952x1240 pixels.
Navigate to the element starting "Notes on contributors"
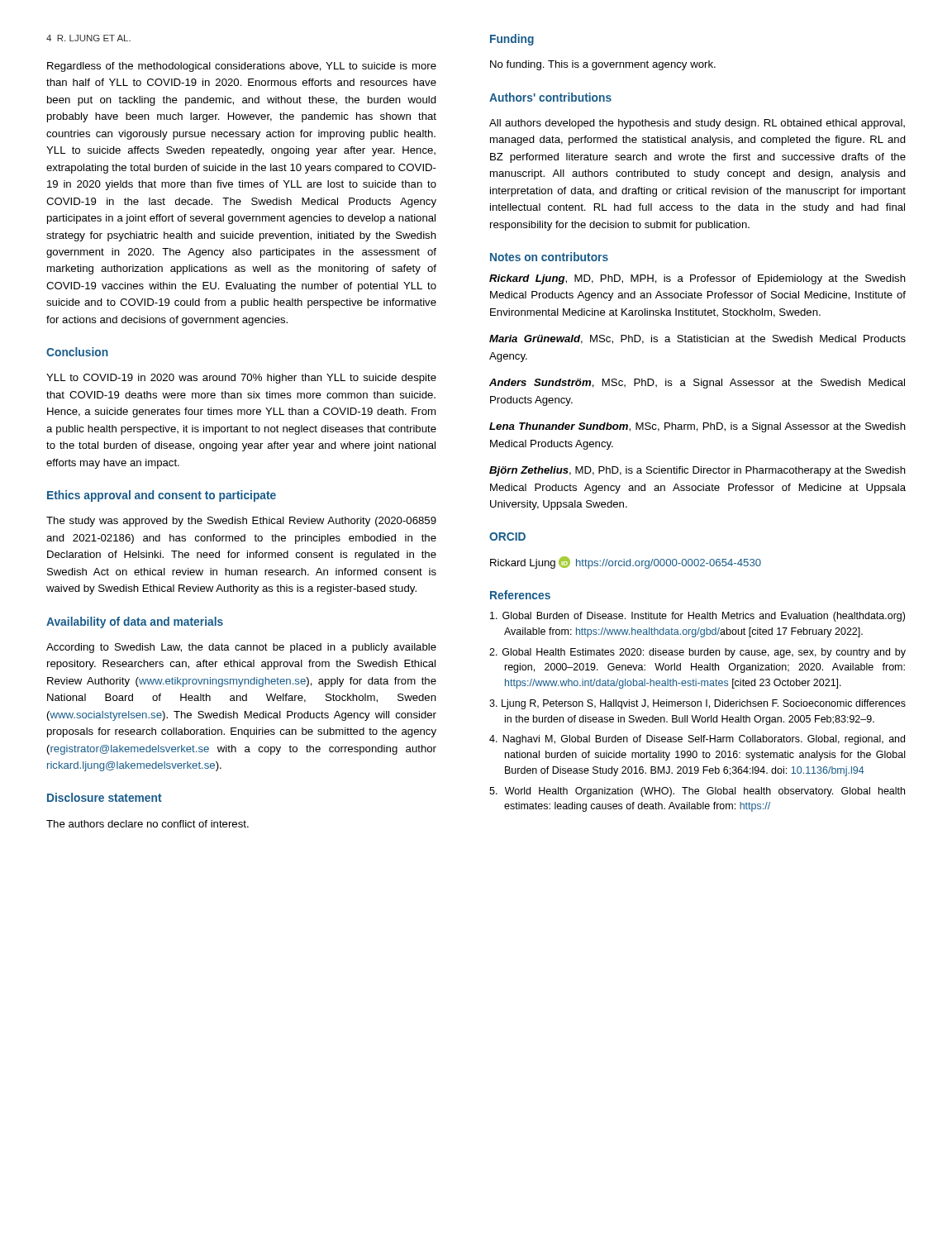coord(549,257)
